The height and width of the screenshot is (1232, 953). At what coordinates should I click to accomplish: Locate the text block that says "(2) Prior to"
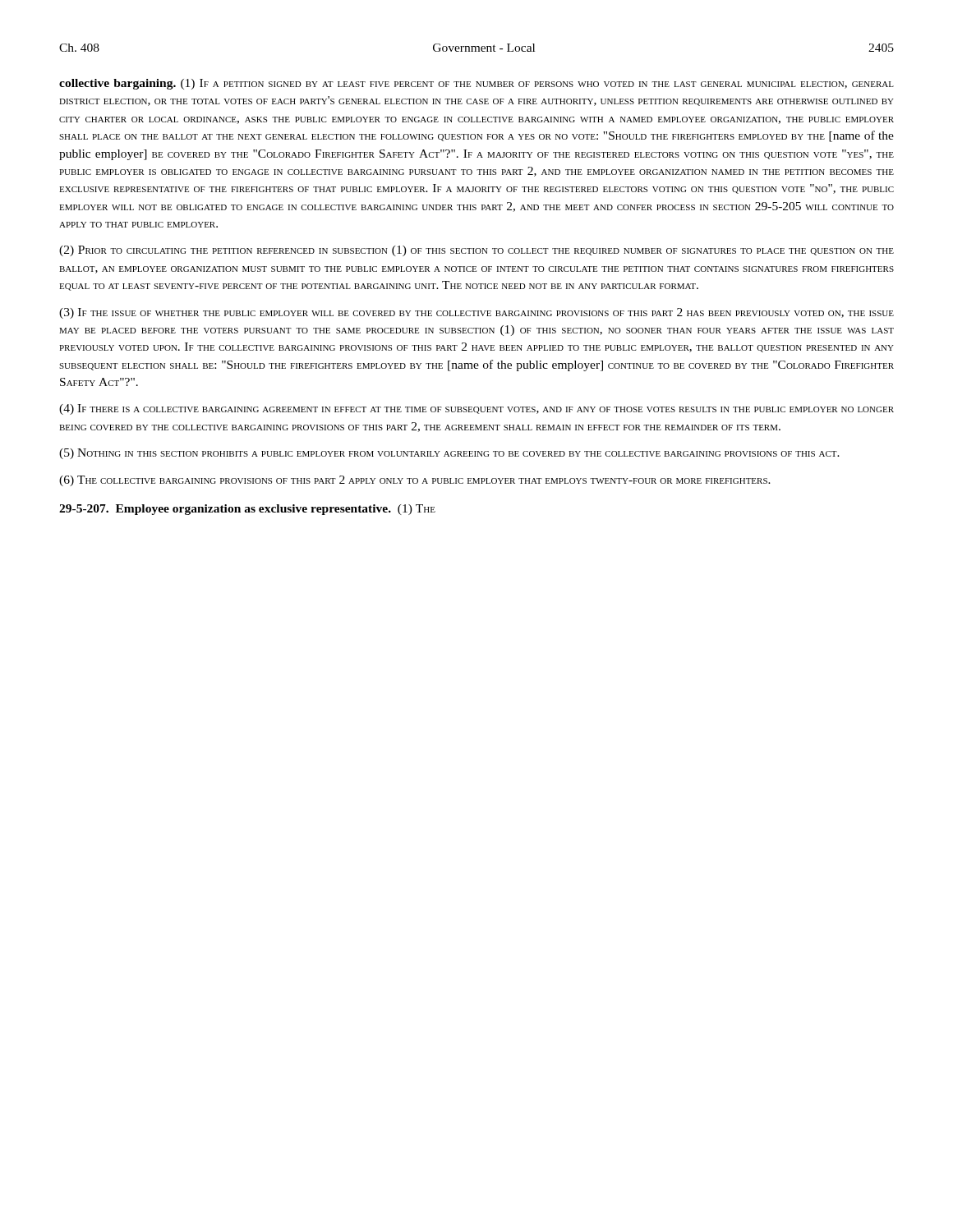[476, 267]
